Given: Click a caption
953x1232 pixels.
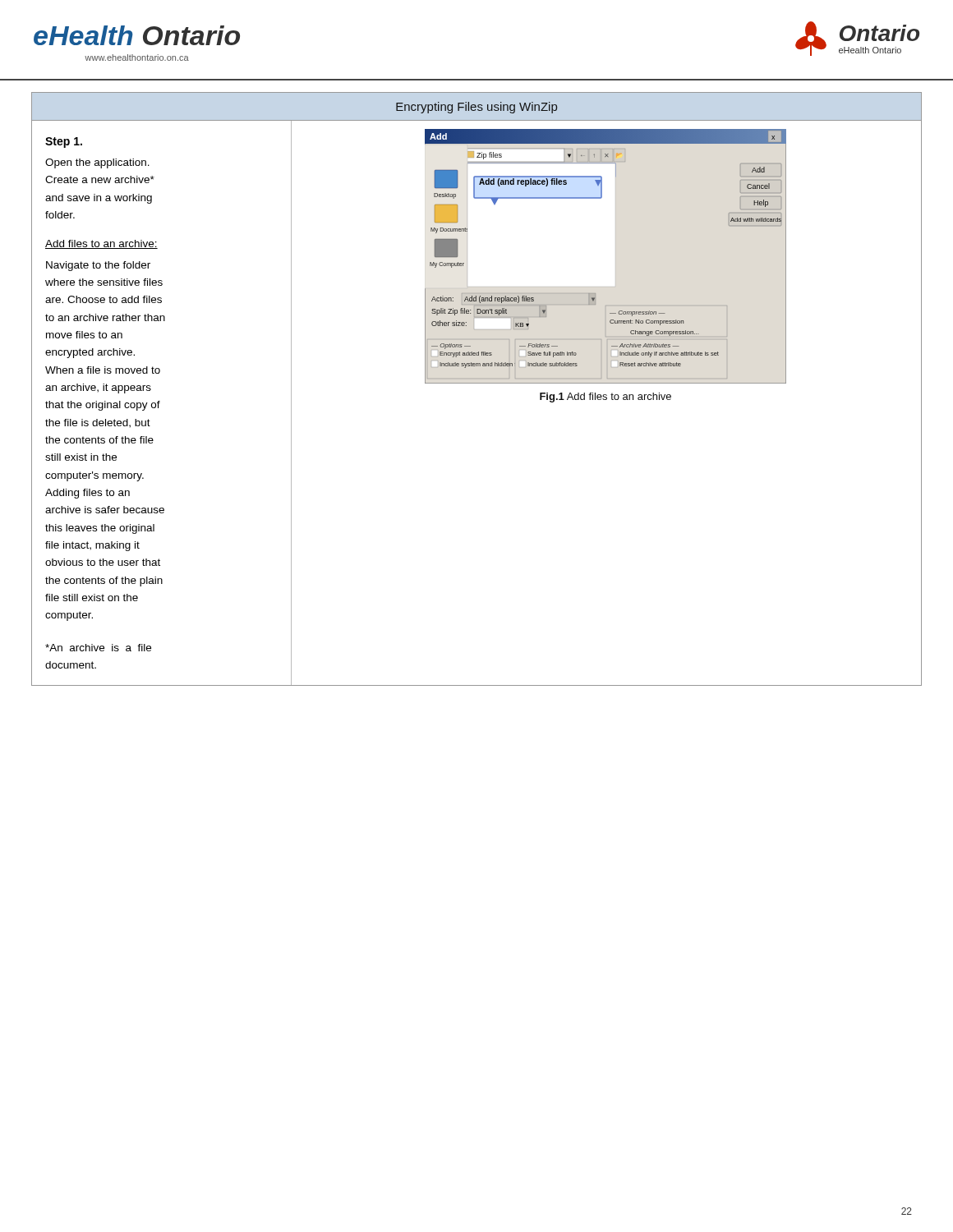Looking at the screenshot, I should pyautogui.click(x=605, y=396).
